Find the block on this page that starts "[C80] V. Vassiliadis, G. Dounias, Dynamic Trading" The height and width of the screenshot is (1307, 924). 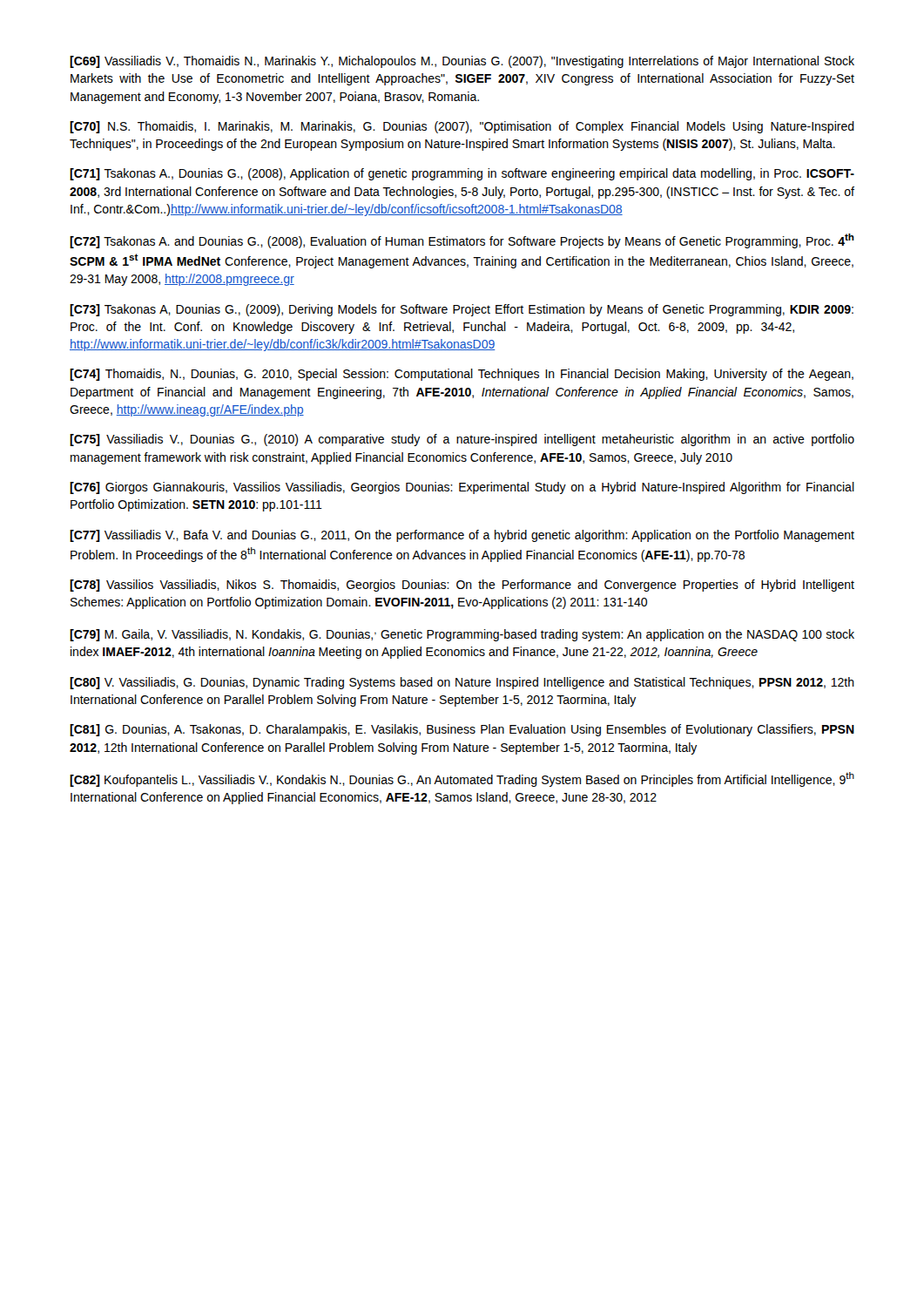[462, 691]
